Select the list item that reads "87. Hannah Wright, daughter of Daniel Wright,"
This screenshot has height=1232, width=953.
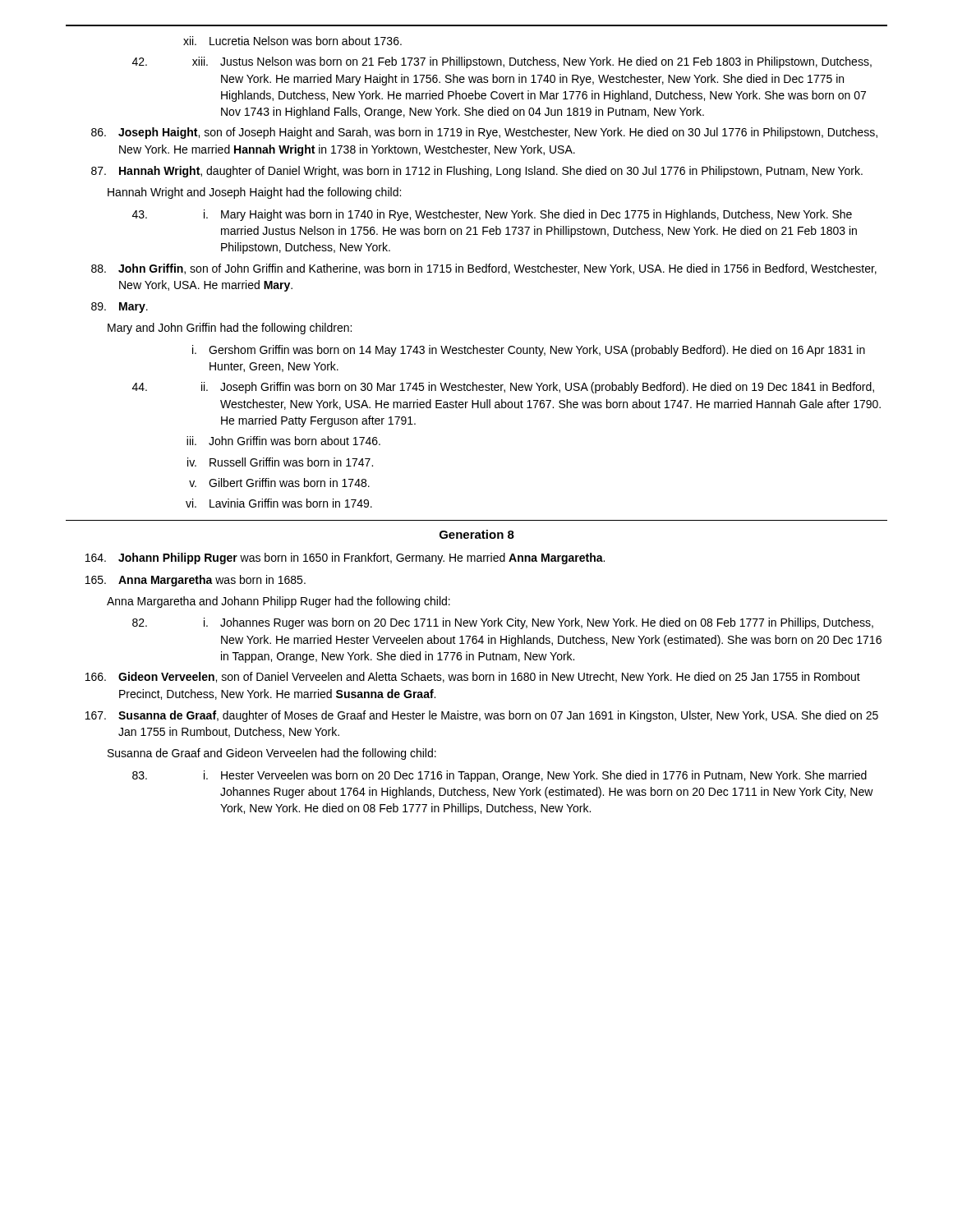pos(476,171)
